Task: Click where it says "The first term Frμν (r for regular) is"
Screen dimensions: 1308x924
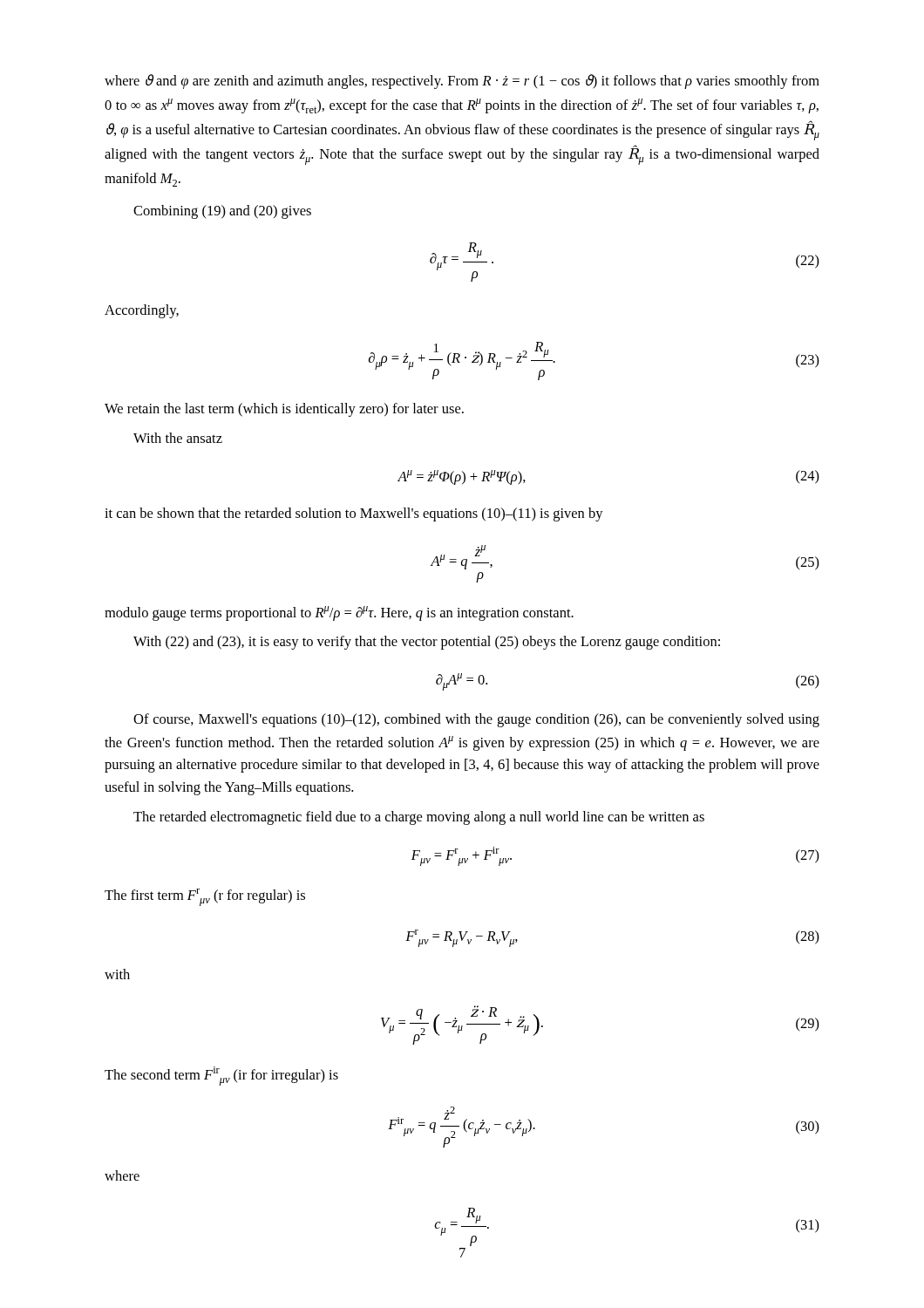Action: (205, 895)
